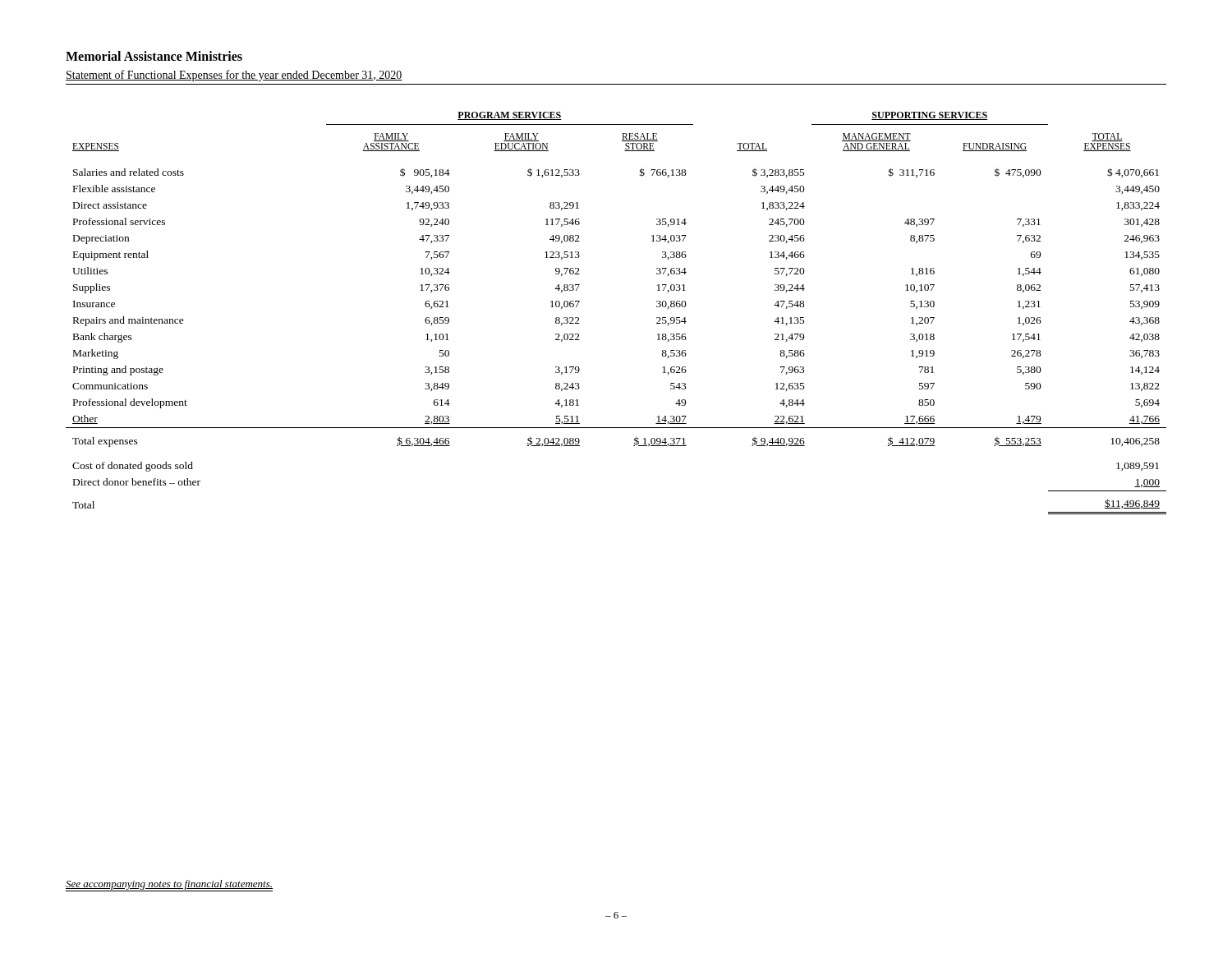Select the title with the text "Memorial Assistance Ministries"
This screenshot has height=953, width=1232.
pos(154,56)
